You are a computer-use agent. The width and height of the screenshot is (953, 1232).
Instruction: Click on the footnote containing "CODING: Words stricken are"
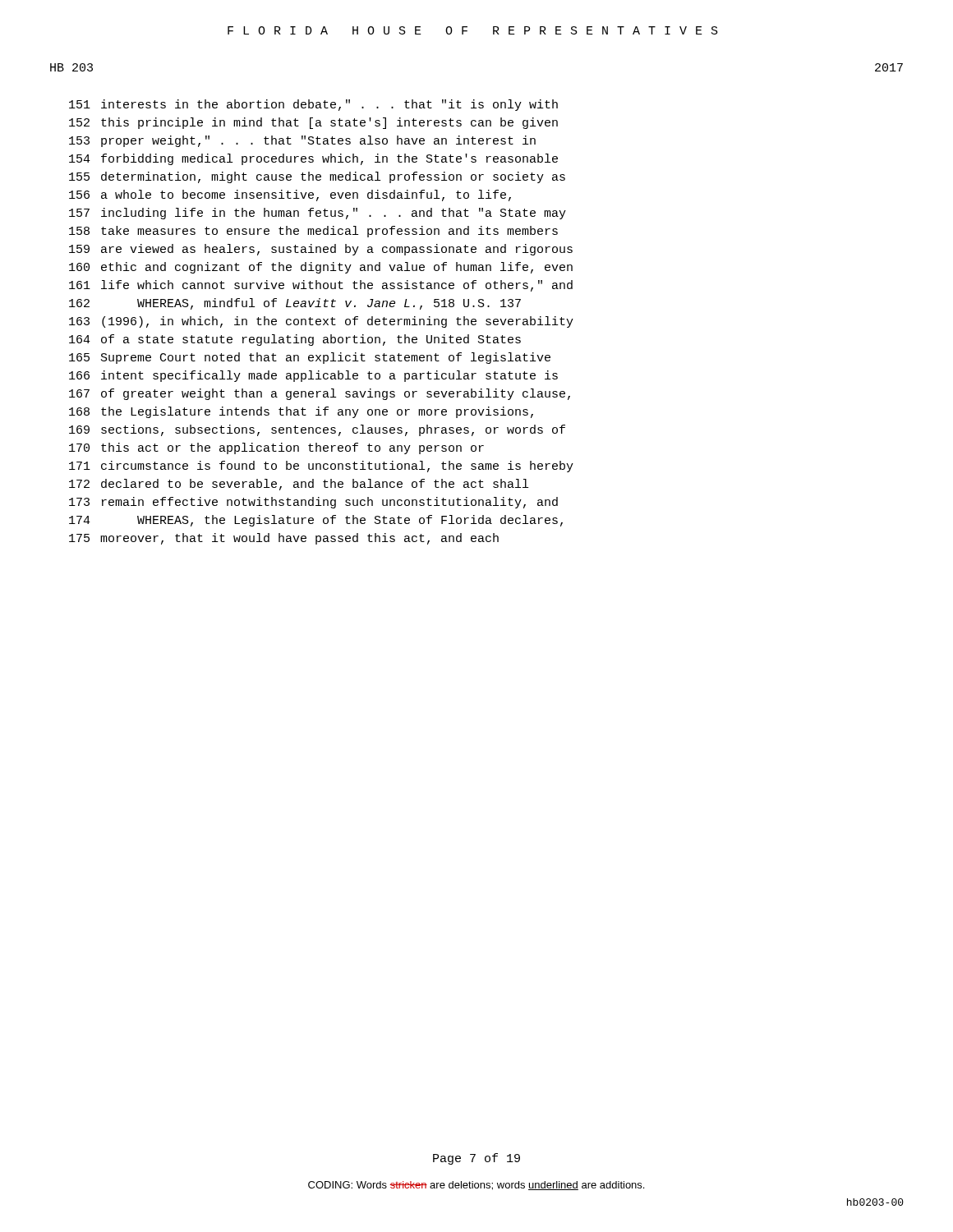[476, 1185]
